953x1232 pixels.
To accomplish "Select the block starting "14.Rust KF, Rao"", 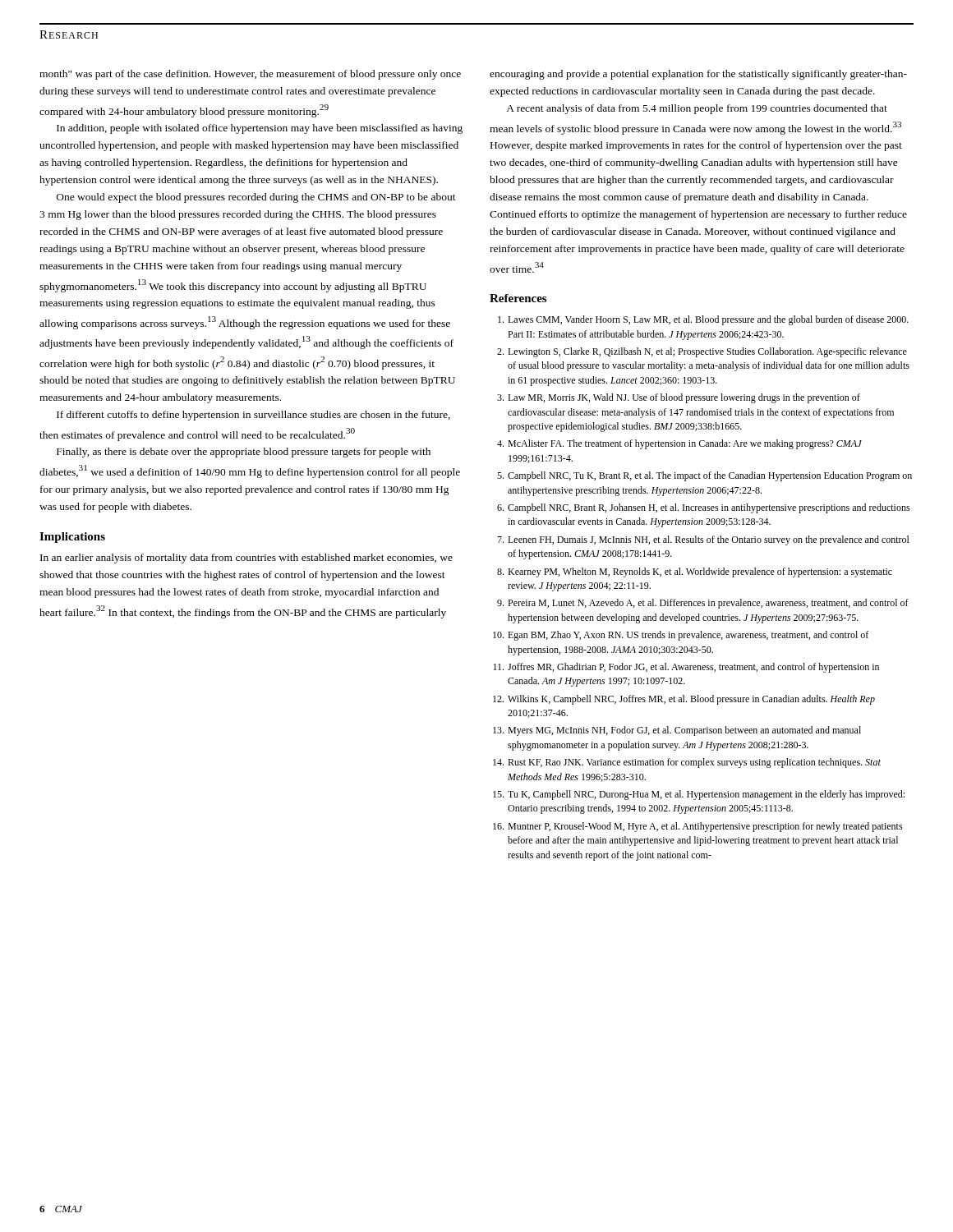I will (x=702, y=770).
